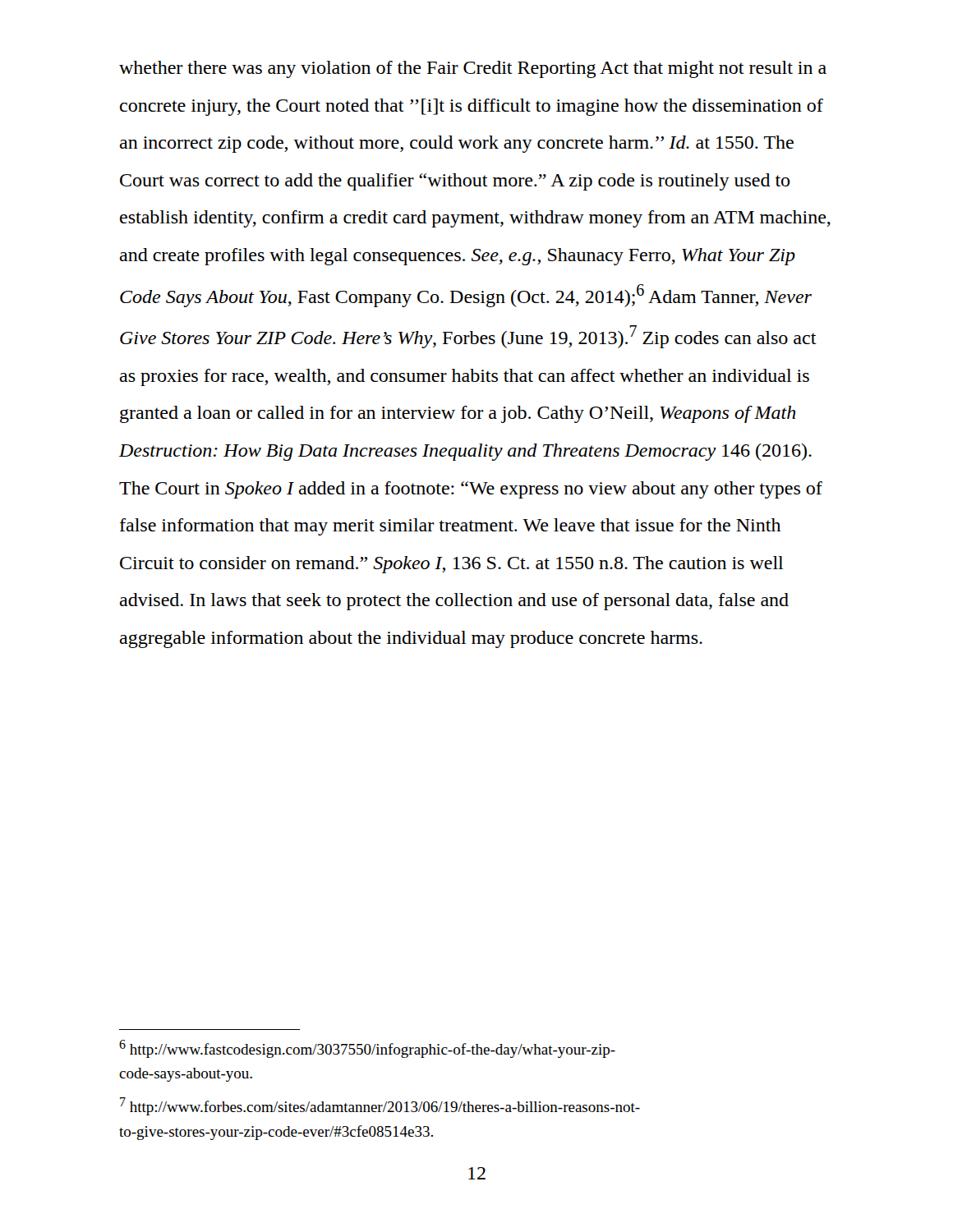Point to "6 http://www.fastcodesign.com/3037550/infographic-of-the-day/what-your-zip-code-says-about-you."
953x1232 pixels.
(367, 1059)
